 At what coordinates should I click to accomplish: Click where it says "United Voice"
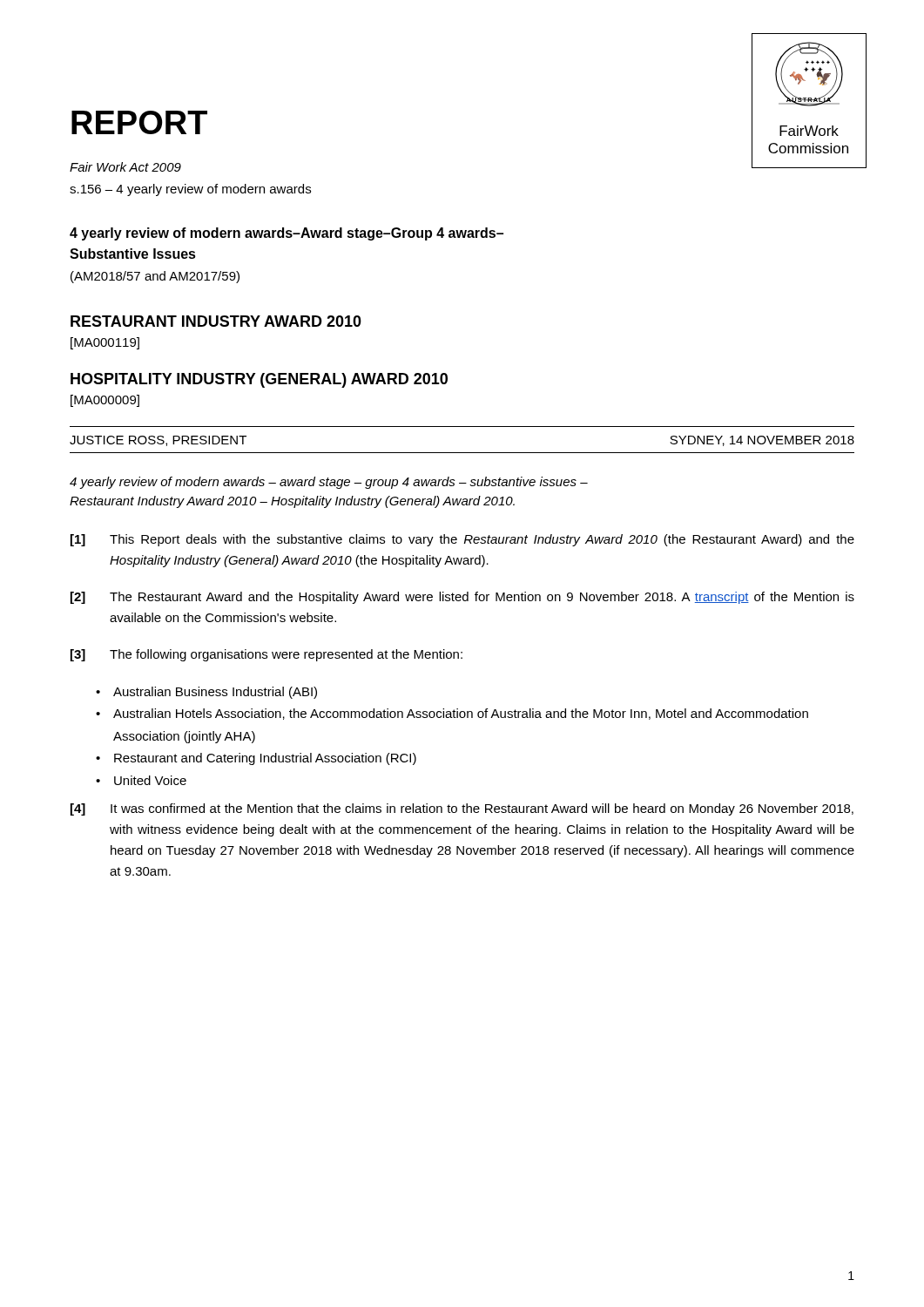pos(150,780)
